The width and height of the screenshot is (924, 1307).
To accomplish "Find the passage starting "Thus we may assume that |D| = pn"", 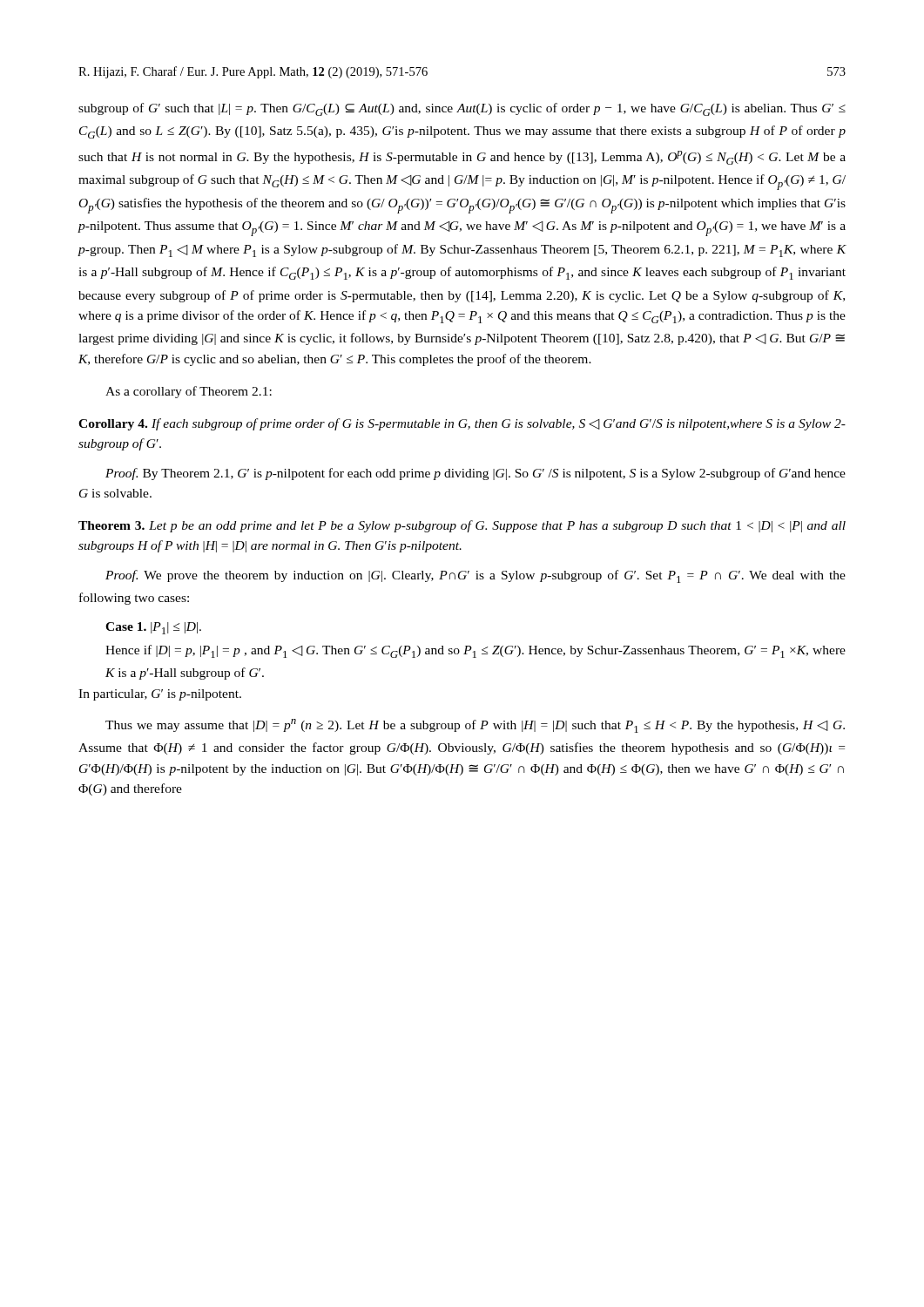I will point(462,755).
